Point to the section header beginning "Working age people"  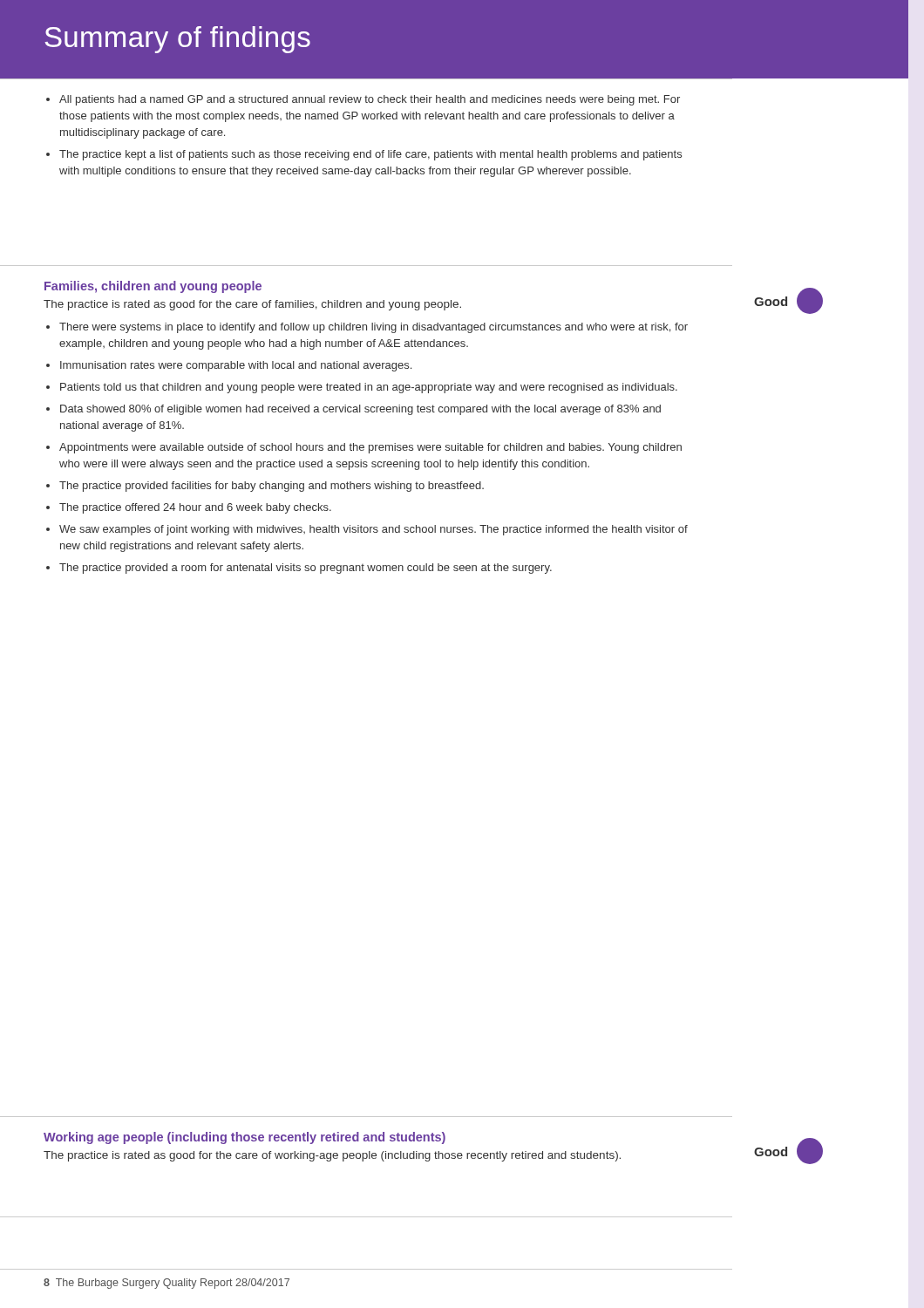[245, 1137]
